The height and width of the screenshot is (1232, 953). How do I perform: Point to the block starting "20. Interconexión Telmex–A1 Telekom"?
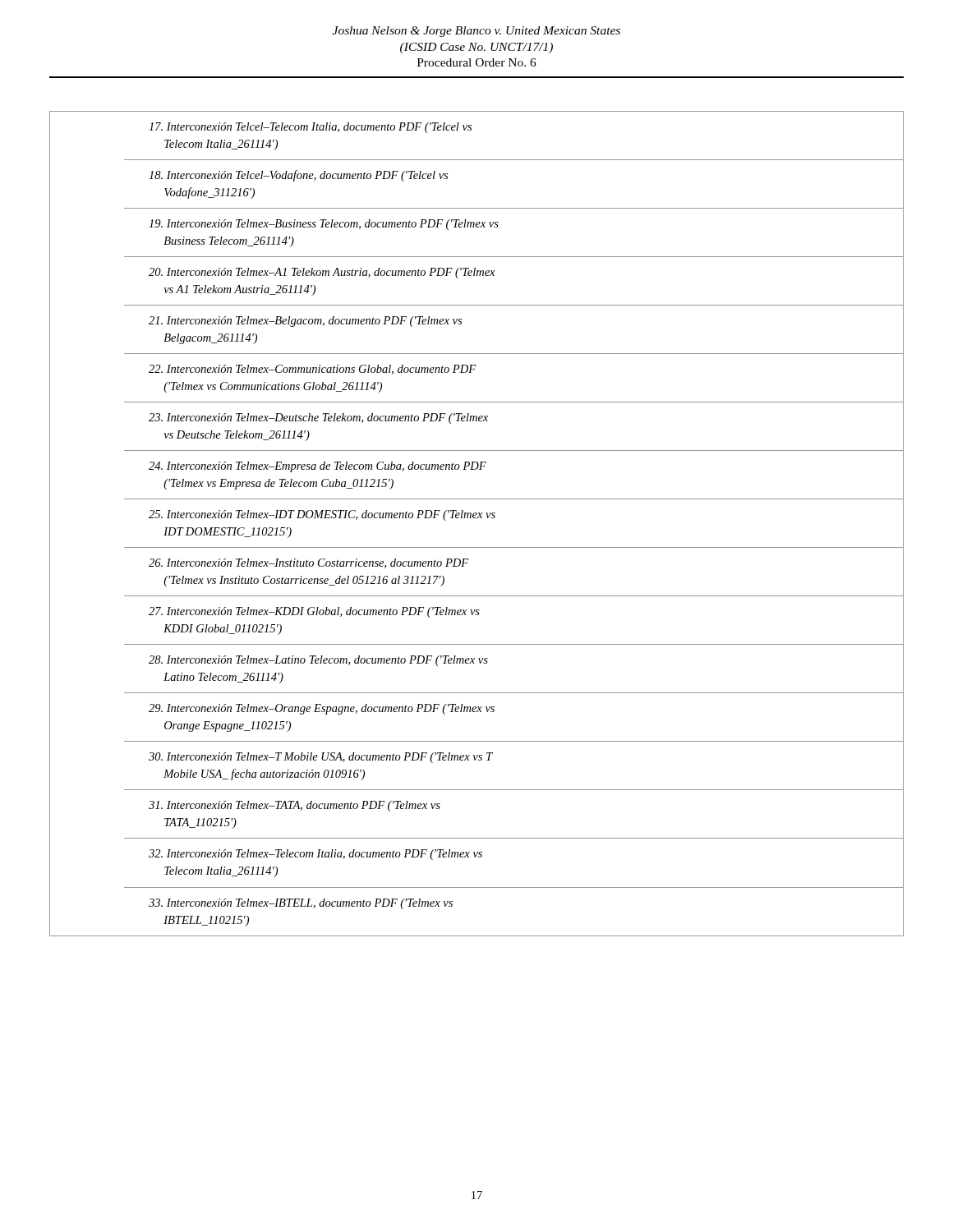point(322,281)
